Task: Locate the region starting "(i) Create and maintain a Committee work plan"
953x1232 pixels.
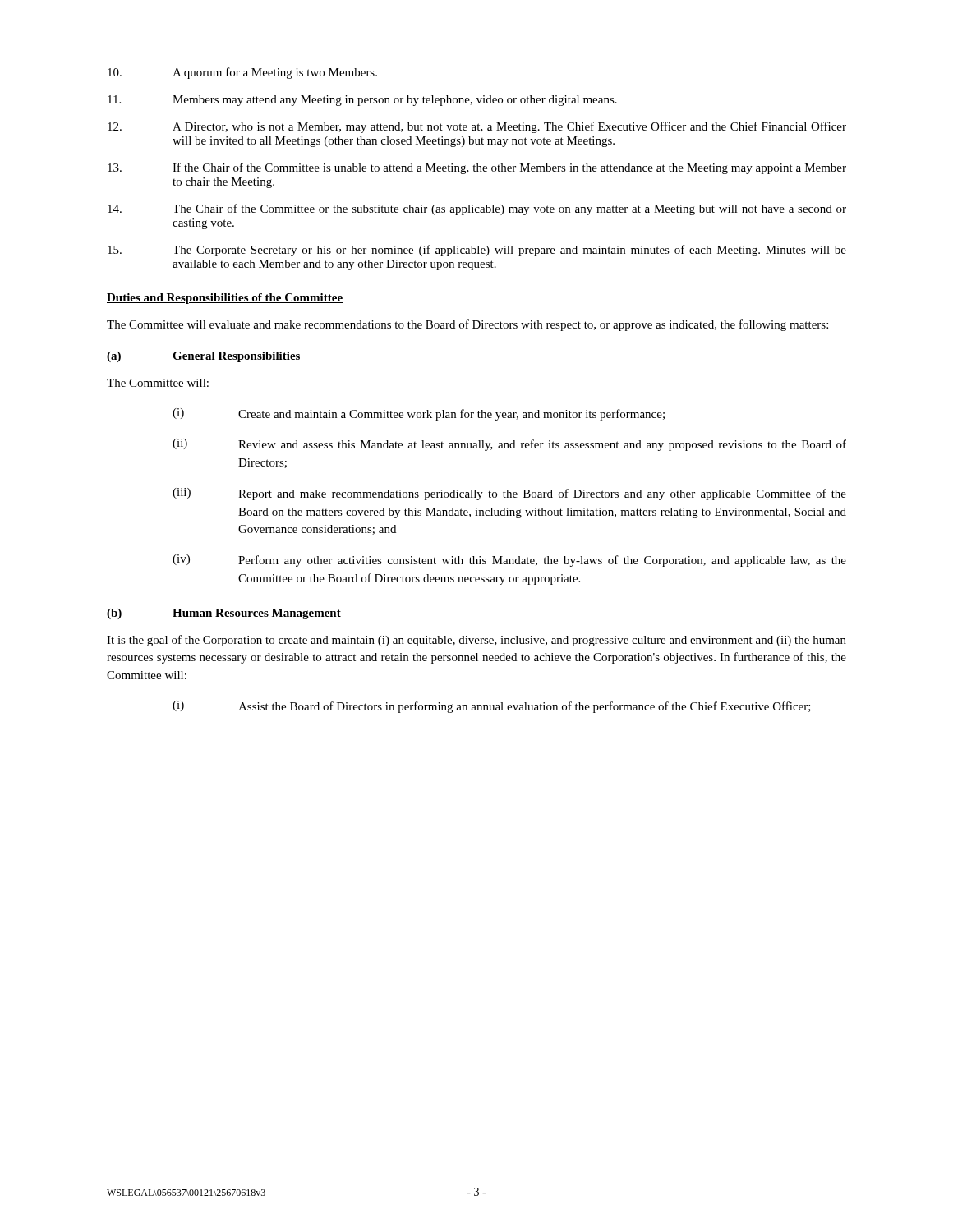Action: click(509, 414)
